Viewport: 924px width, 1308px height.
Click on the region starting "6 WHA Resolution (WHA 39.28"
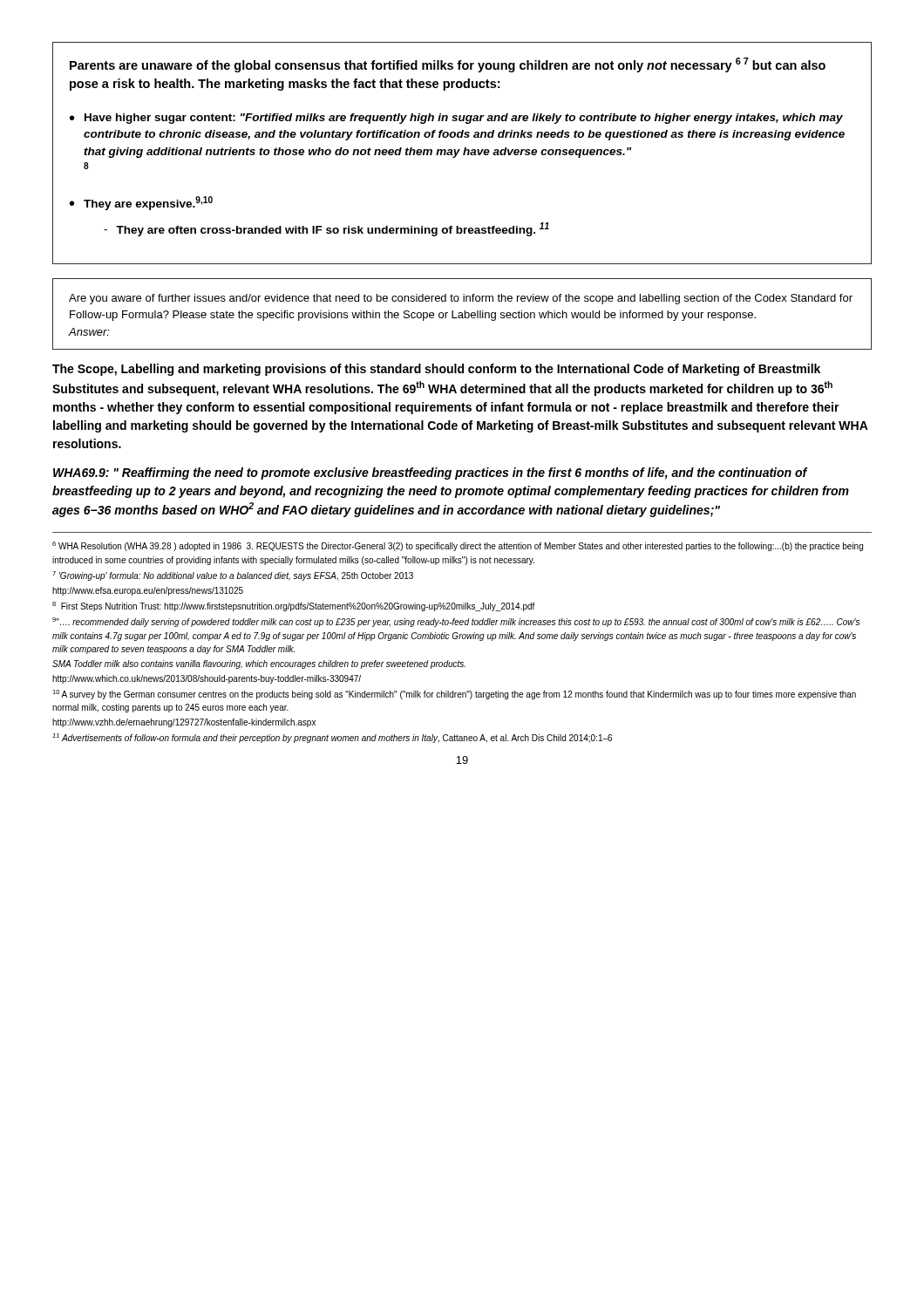coord(458,553)
